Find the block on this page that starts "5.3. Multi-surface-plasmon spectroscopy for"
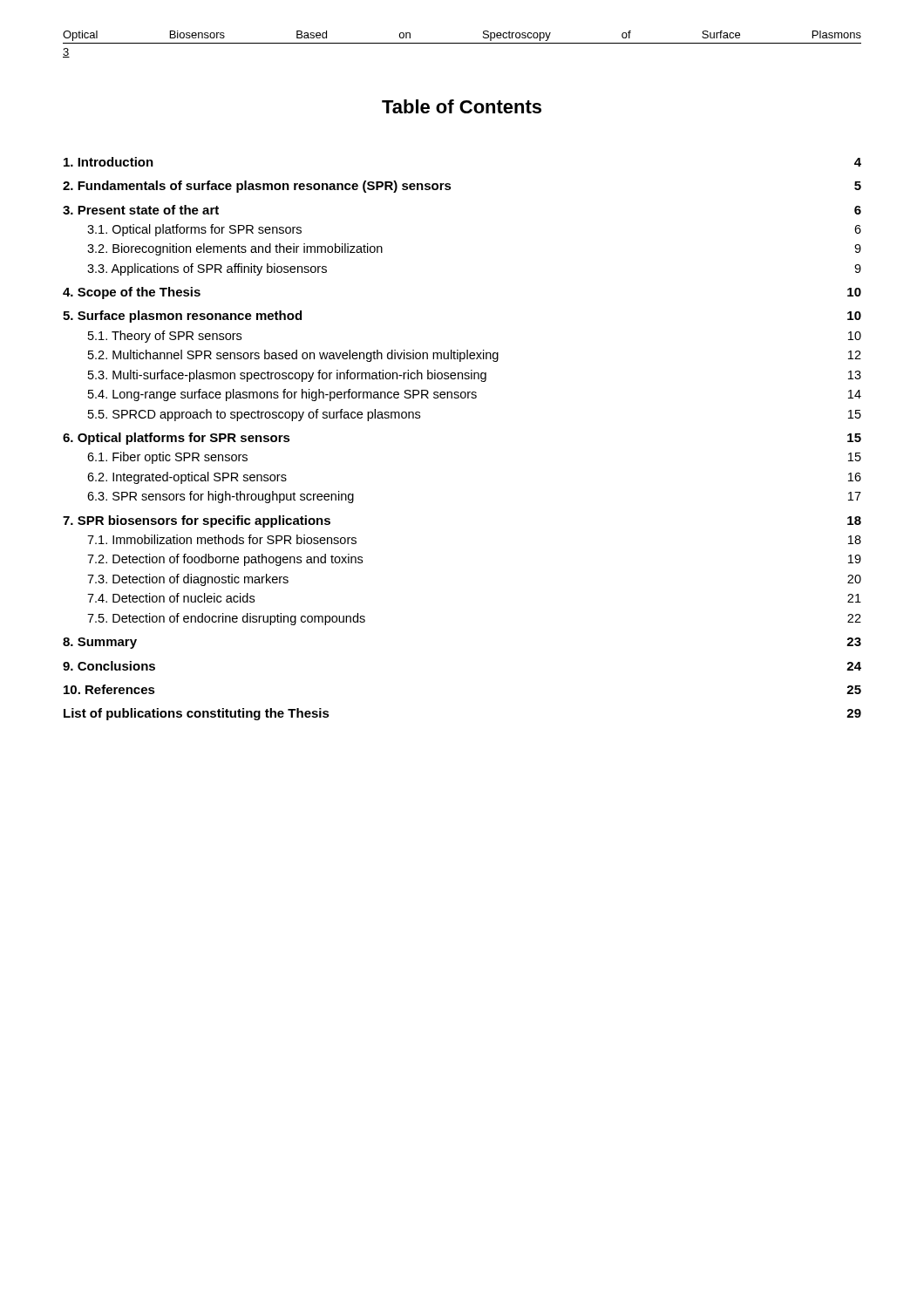This screenshot has height=1308, width=924. (x=474, y=375)
